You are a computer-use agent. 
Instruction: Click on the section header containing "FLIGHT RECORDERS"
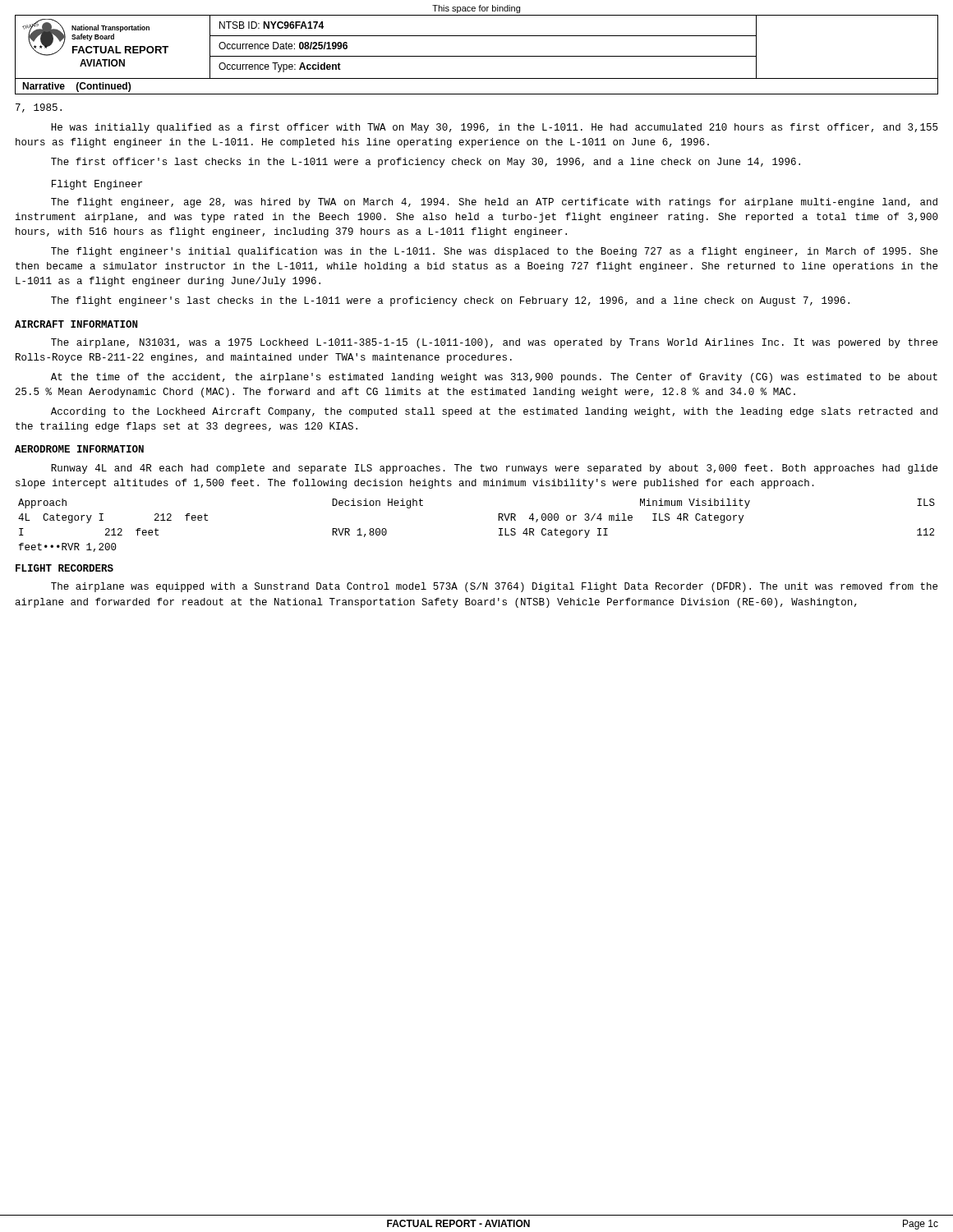(x=64, y=569)
